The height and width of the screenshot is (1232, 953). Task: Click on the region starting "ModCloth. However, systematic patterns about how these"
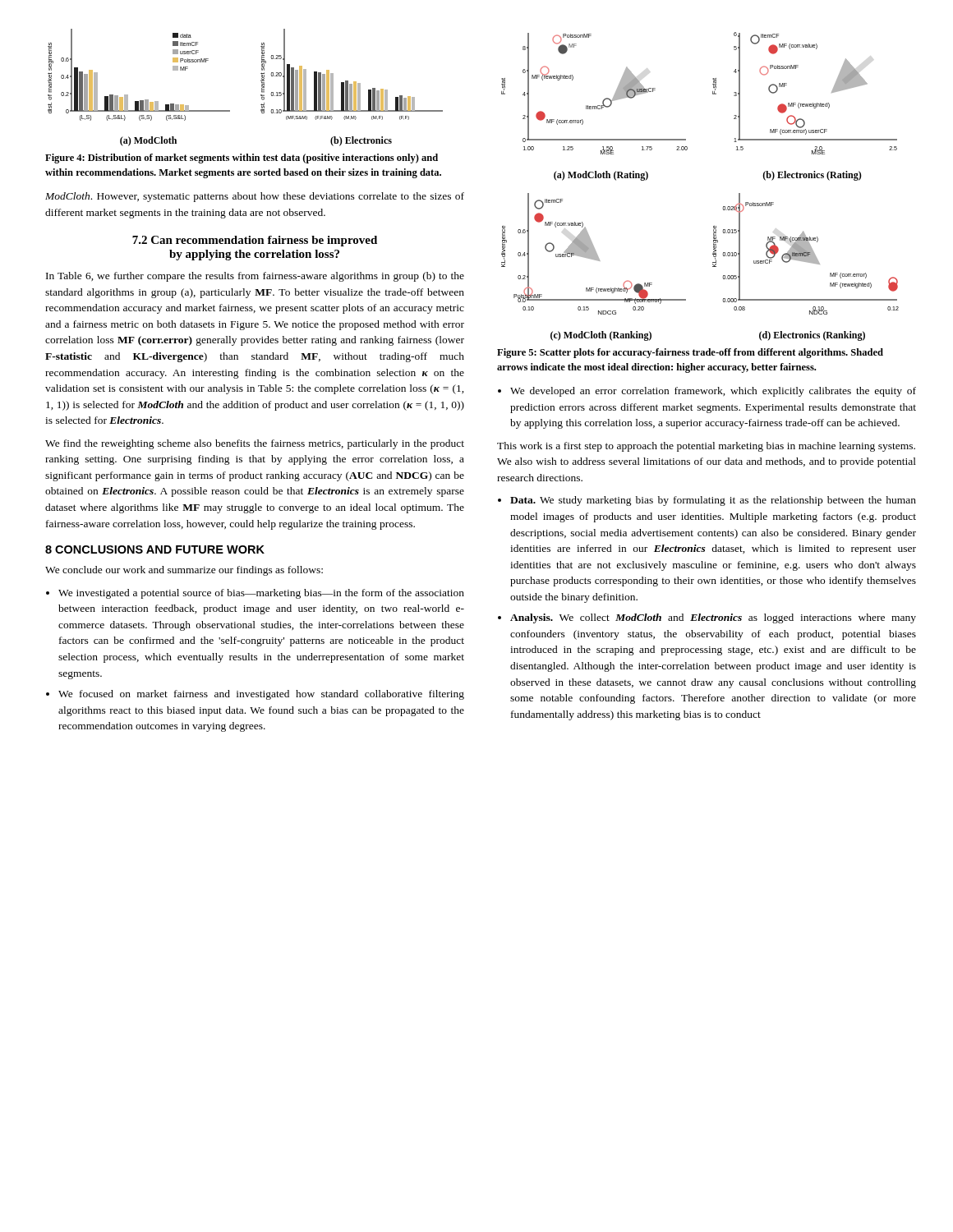click(x=255, y=204)
